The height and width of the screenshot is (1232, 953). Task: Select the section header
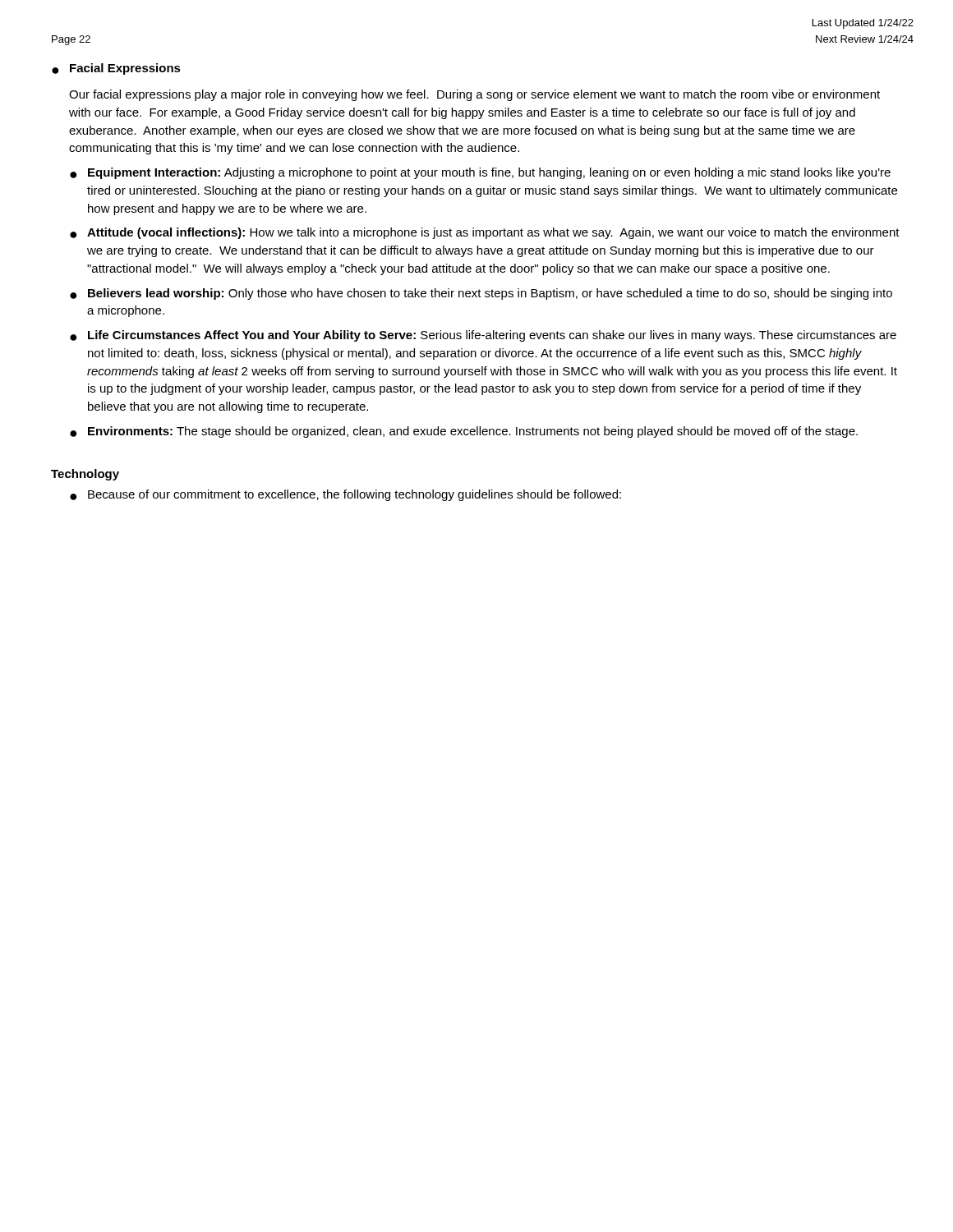click(x=85, y=473)
